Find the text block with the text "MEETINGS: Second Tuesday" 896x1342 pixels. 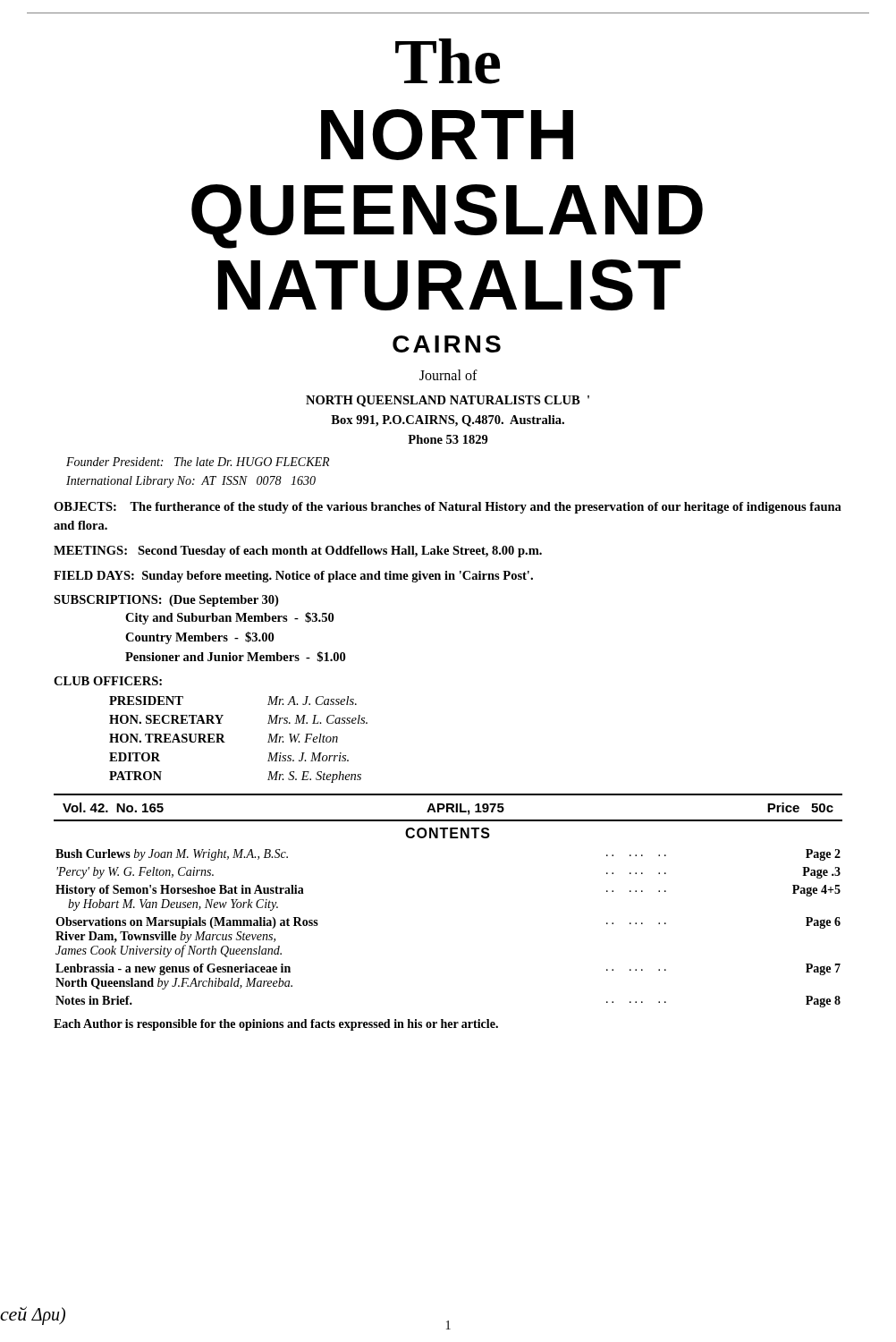298,551
